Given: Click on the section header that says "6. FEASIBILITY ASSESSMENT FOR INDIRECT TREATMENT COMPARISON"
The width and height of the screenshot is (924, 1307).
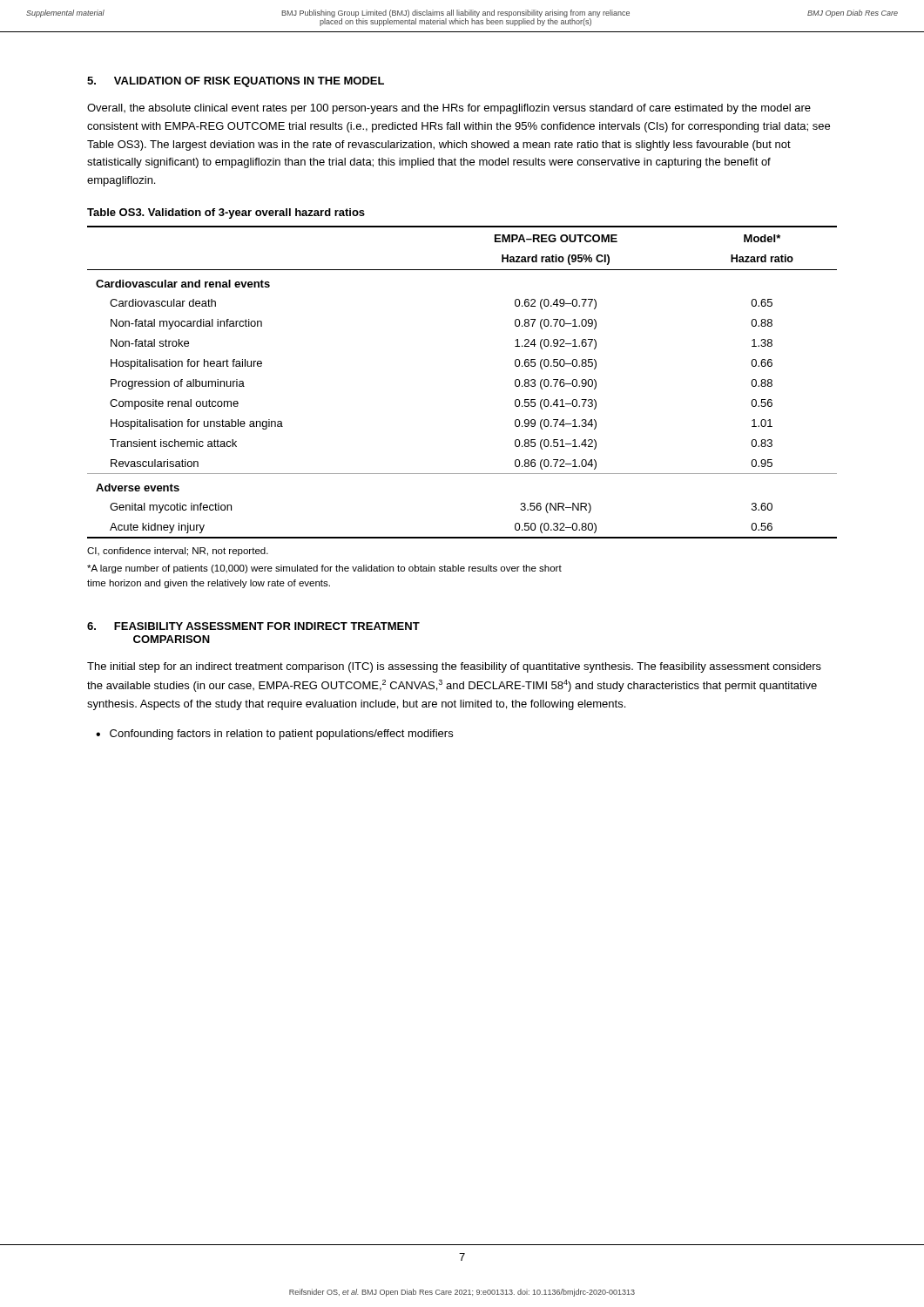Looking at the screenshot, I should click(253, 632).
